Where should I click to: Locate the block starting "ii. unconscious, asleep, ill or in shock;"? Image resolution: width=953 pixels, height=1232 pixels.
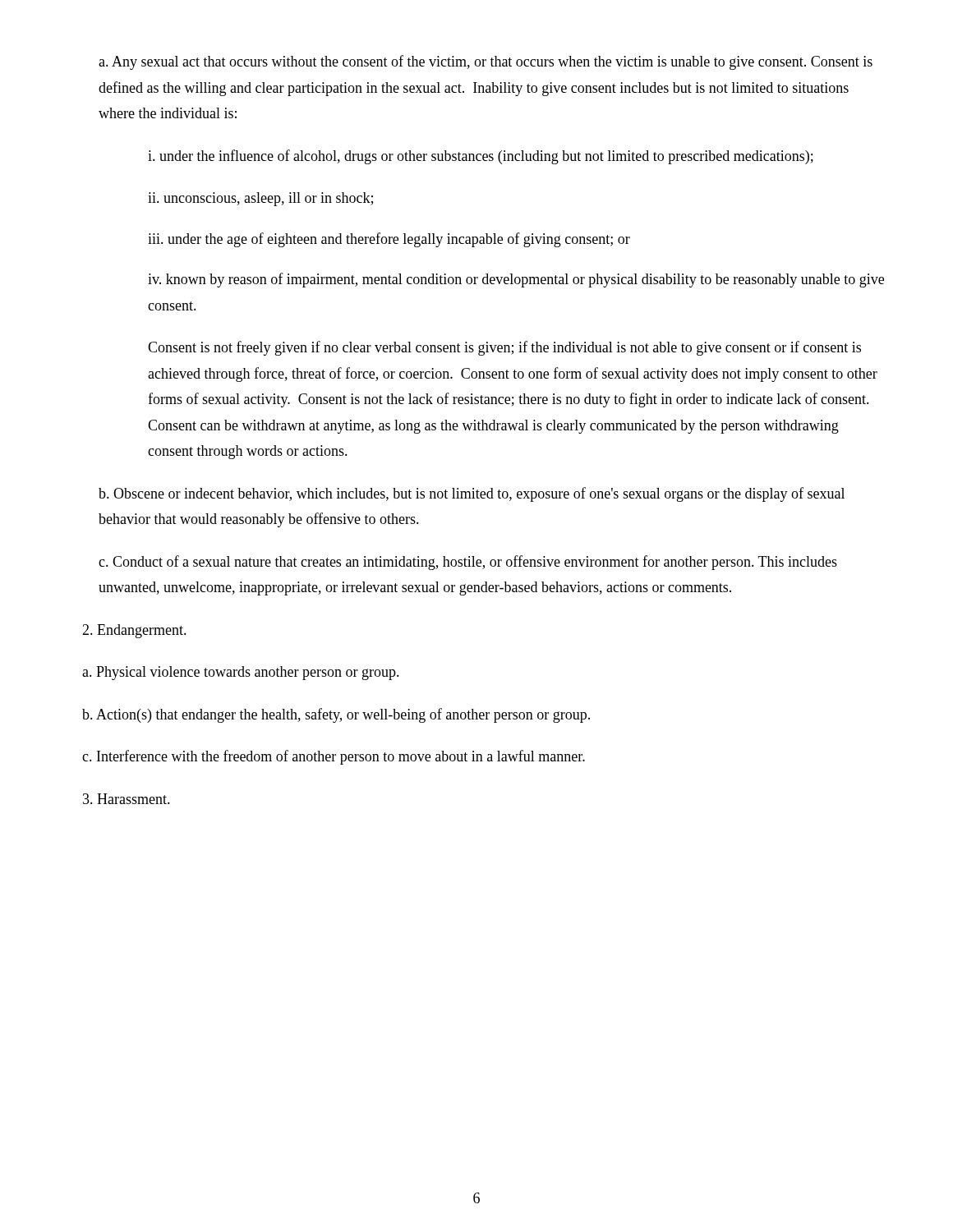(261, 198)
